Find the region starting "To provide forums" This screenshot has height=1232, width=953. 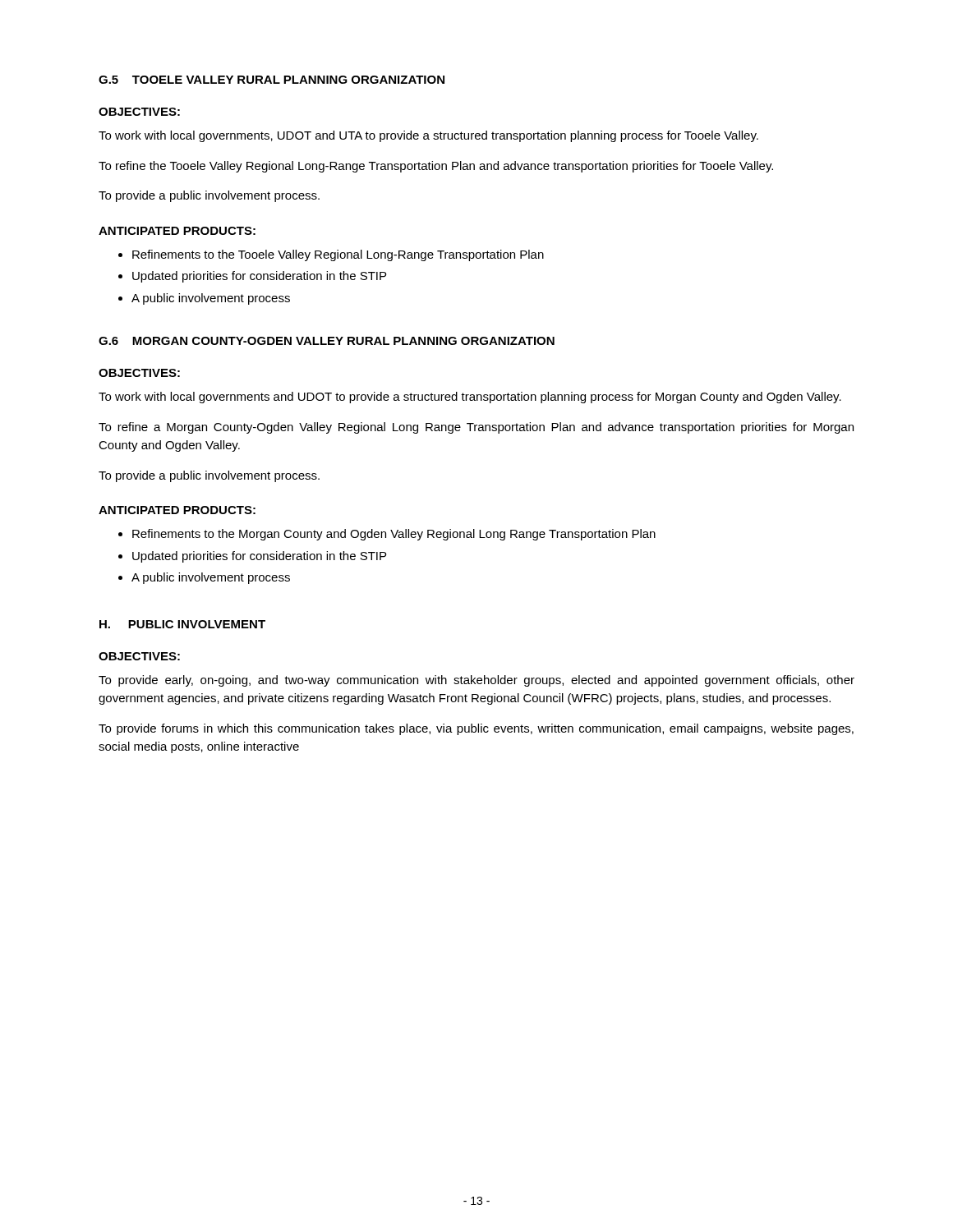coord(476,737)
